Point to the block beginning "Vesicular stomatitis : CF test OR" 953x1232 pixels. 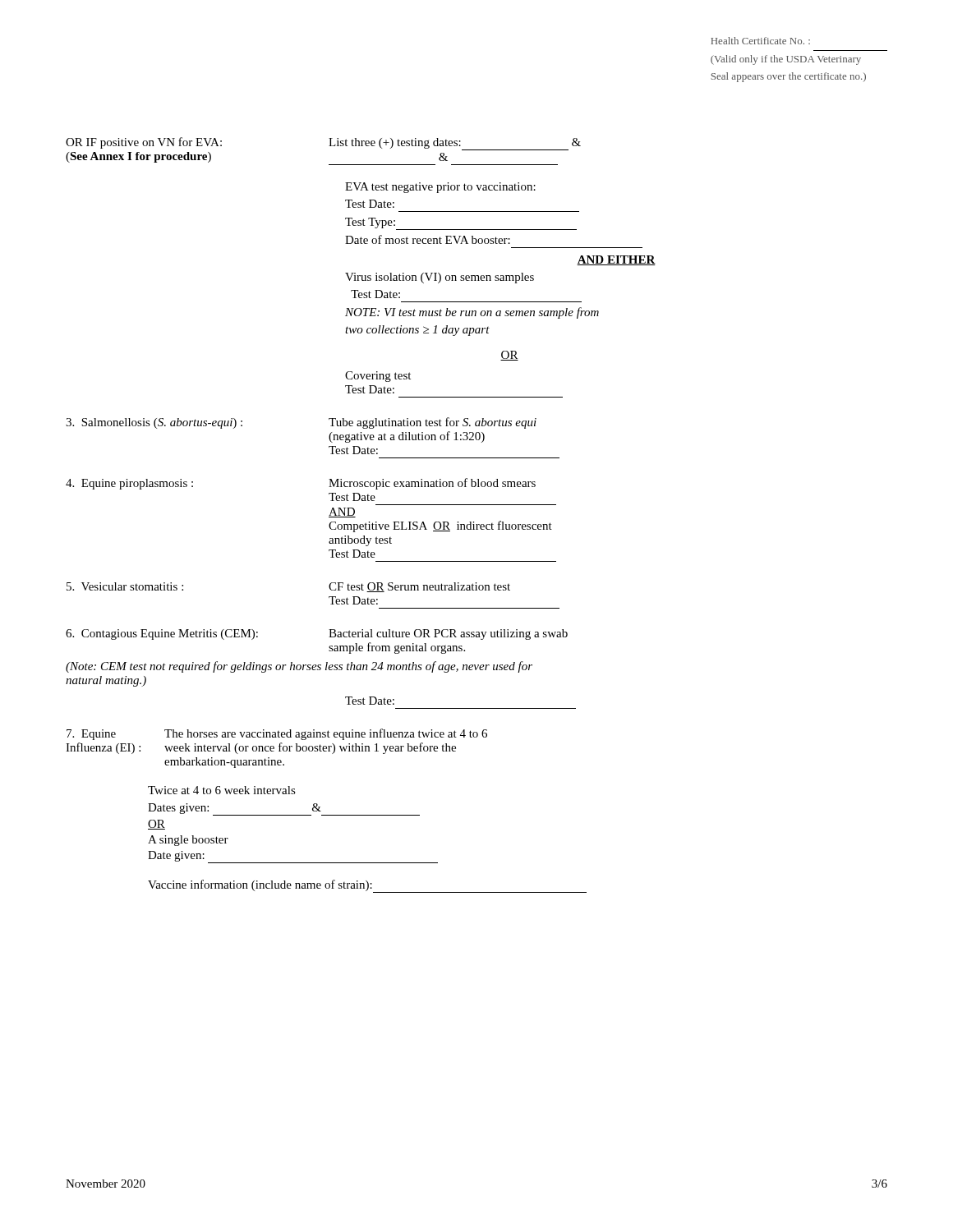click(476, 594)
